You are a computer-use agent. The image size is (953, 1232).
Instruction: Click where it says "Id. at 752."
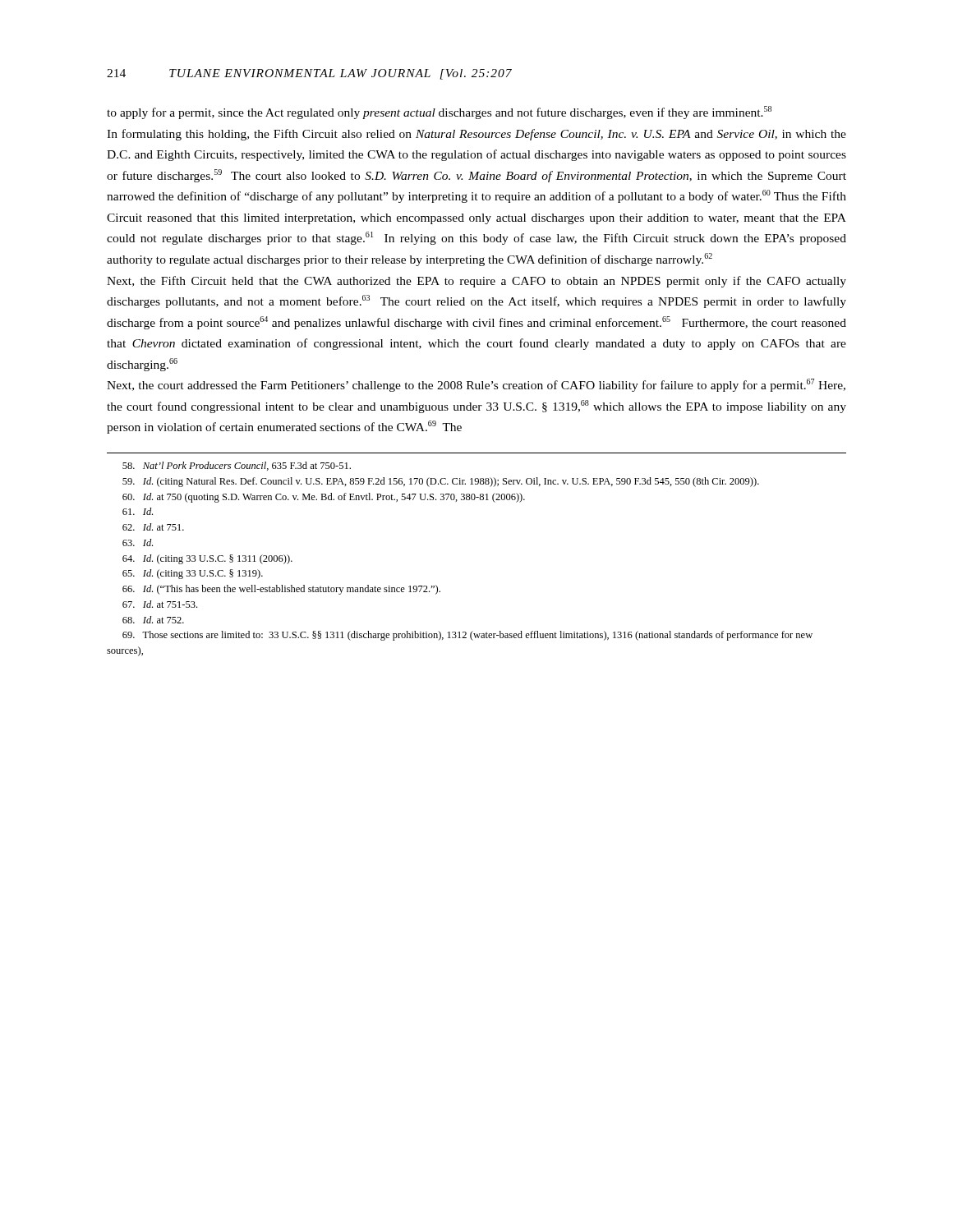pos(146,620)
